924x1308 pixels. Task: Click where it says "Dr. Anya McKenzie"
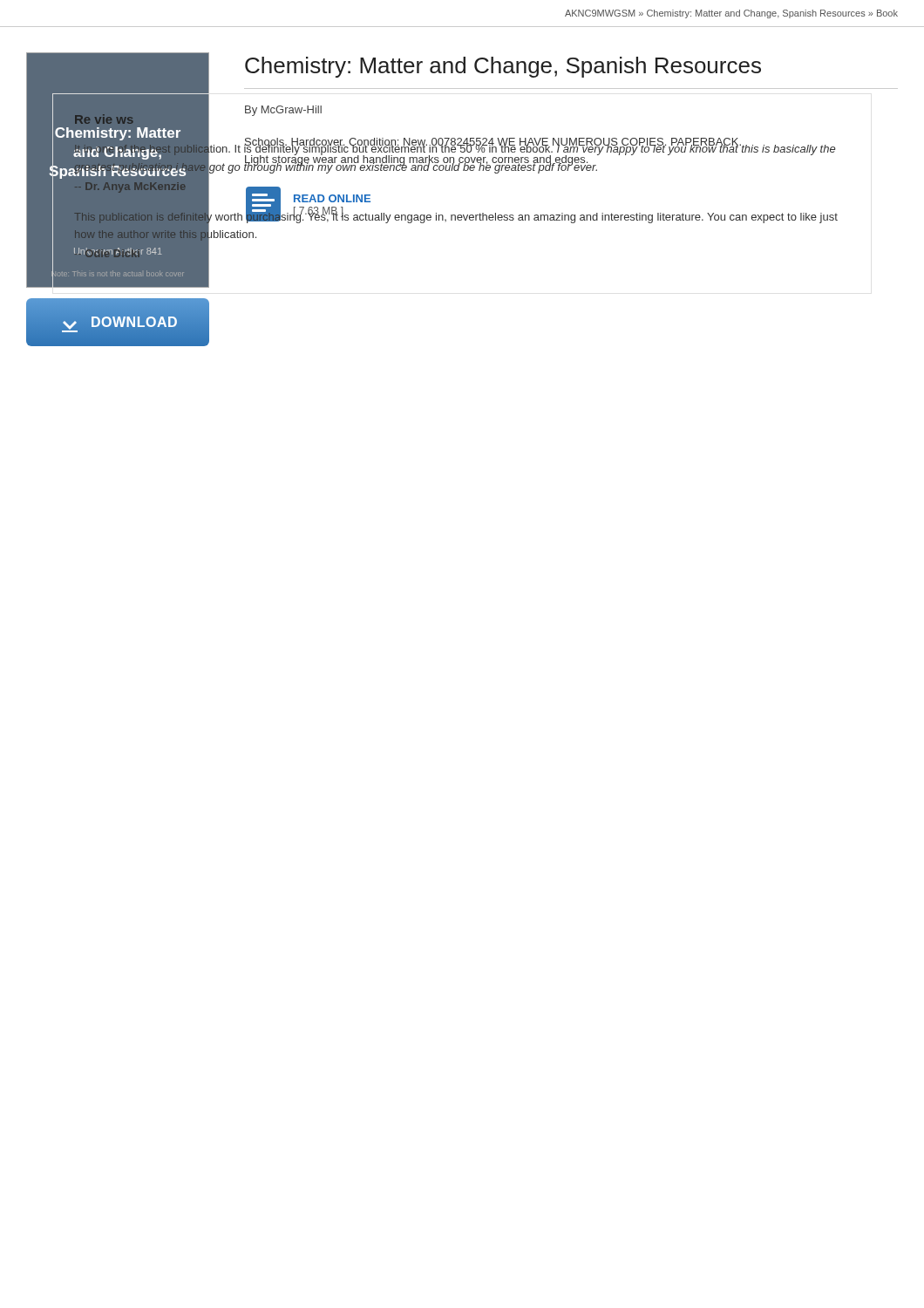pos(130,186)
